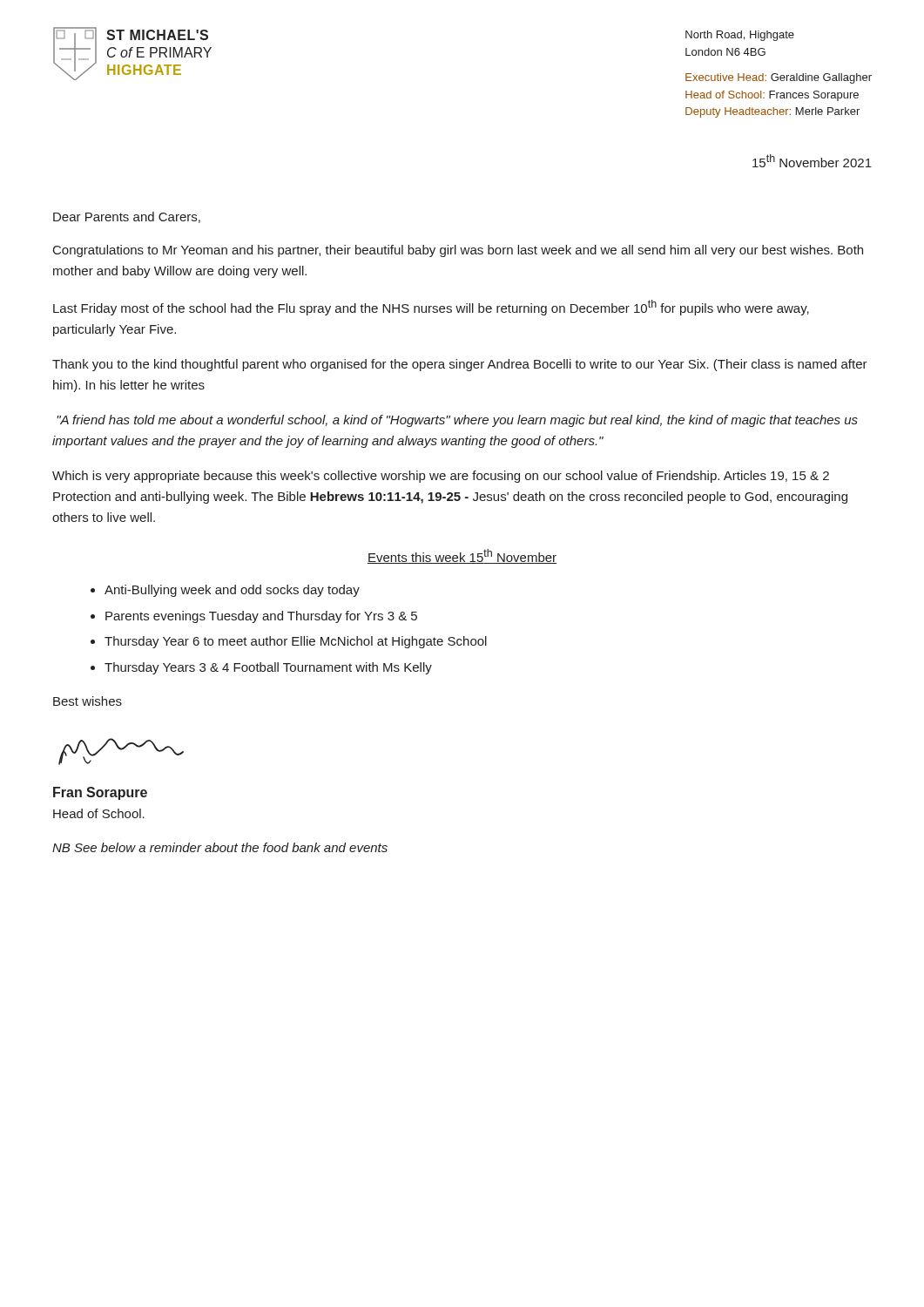This screenshot has width=924, height=1307.
Task: Point to the block beginning "Congratulations to Mr"
Action: (x=458, y=260)
